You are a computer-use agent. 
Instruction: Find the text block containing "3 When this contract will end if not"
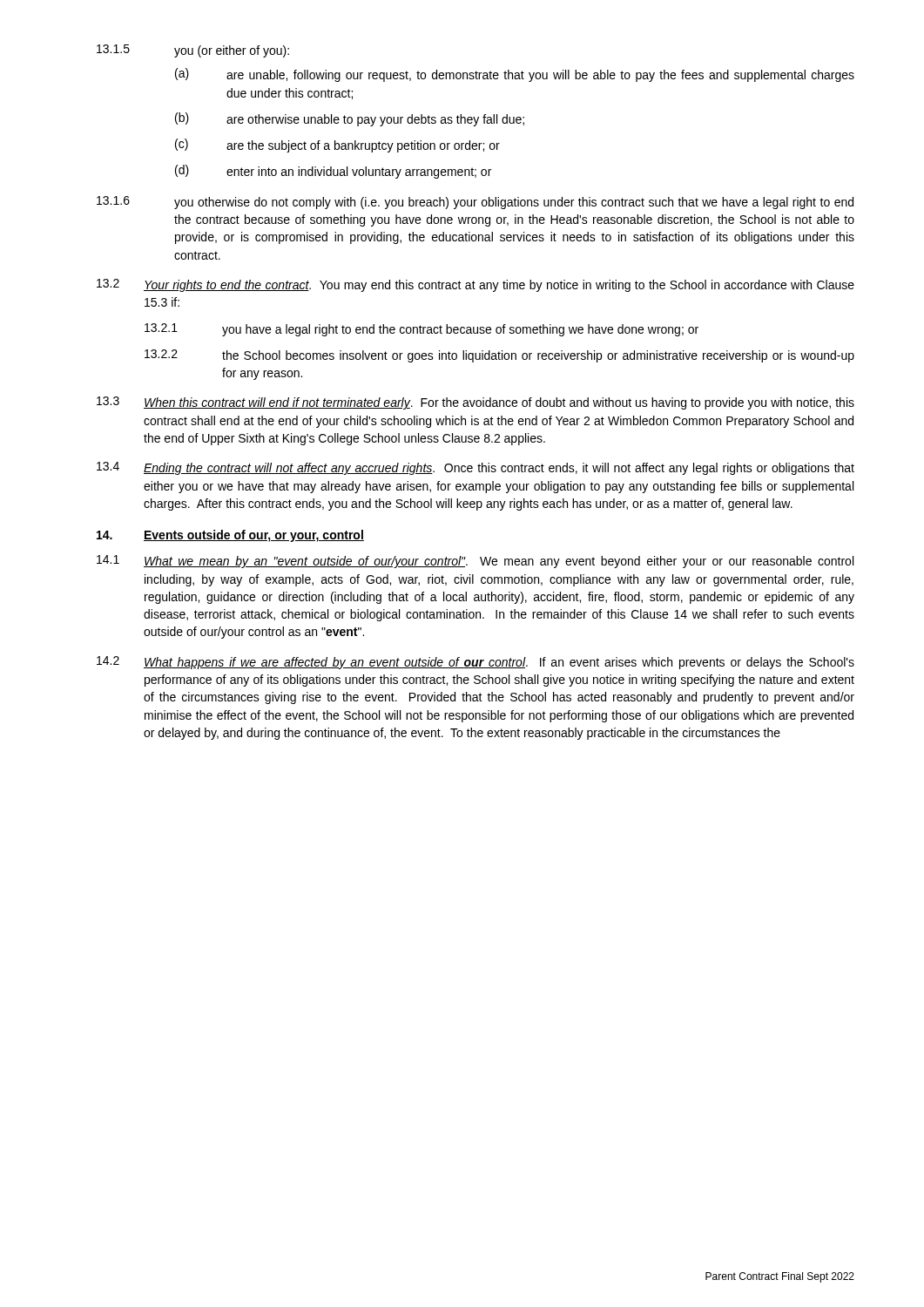(475, 421)
